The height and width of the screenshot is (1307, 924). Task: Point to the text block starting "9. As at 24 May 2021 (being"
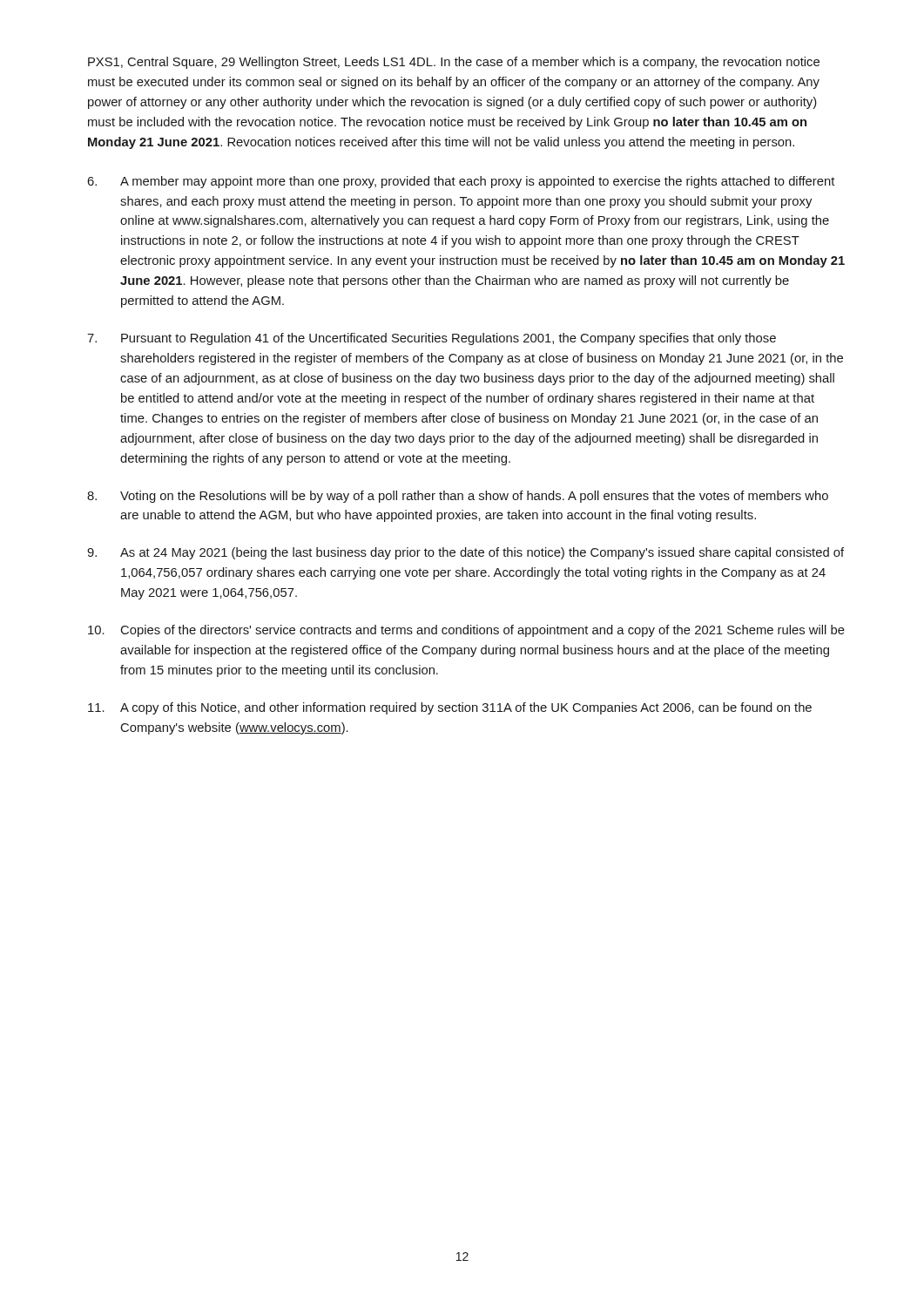(466, 573)
